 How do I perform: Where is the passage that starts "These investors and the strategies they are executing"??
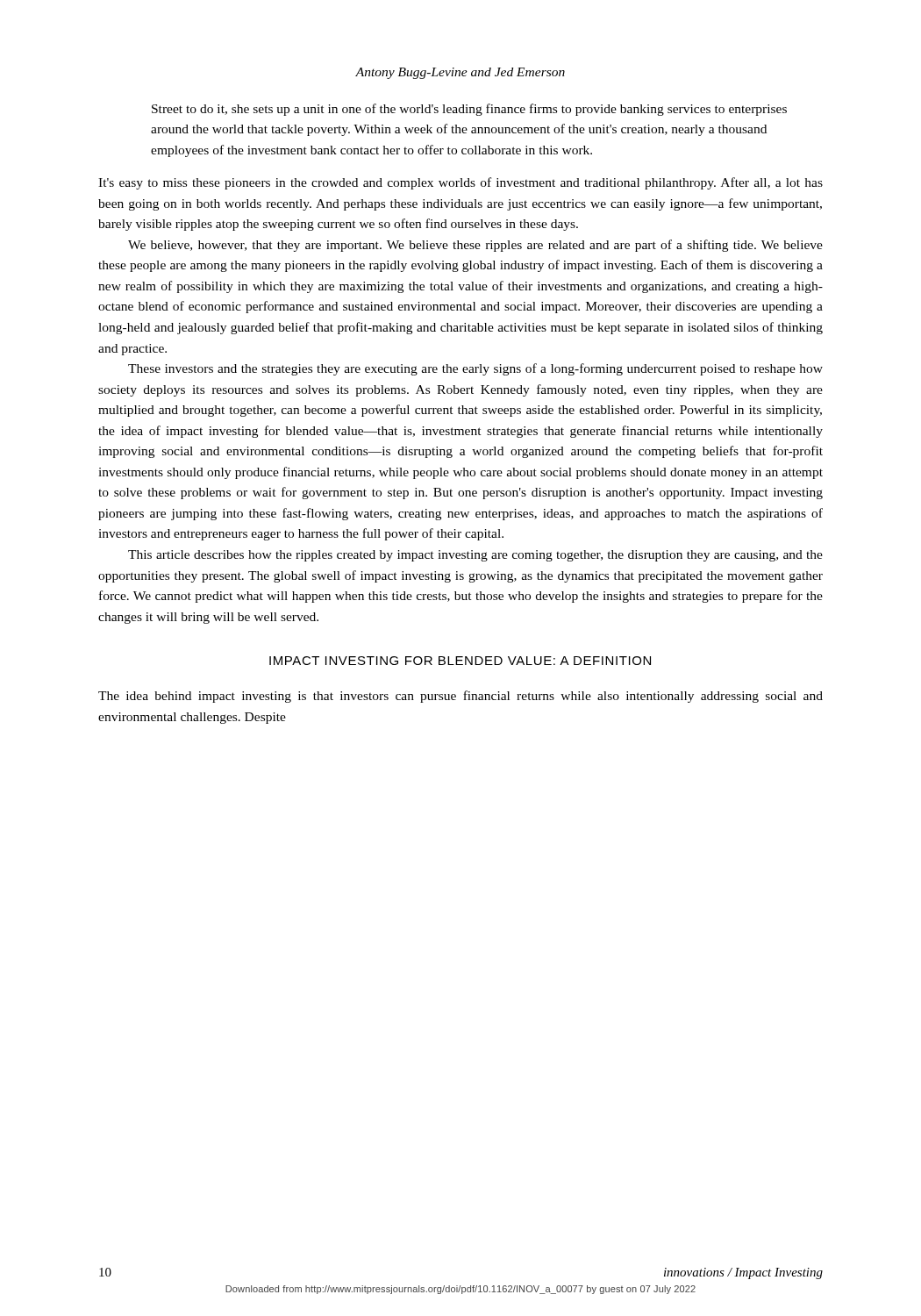click(x=460, y=451)
